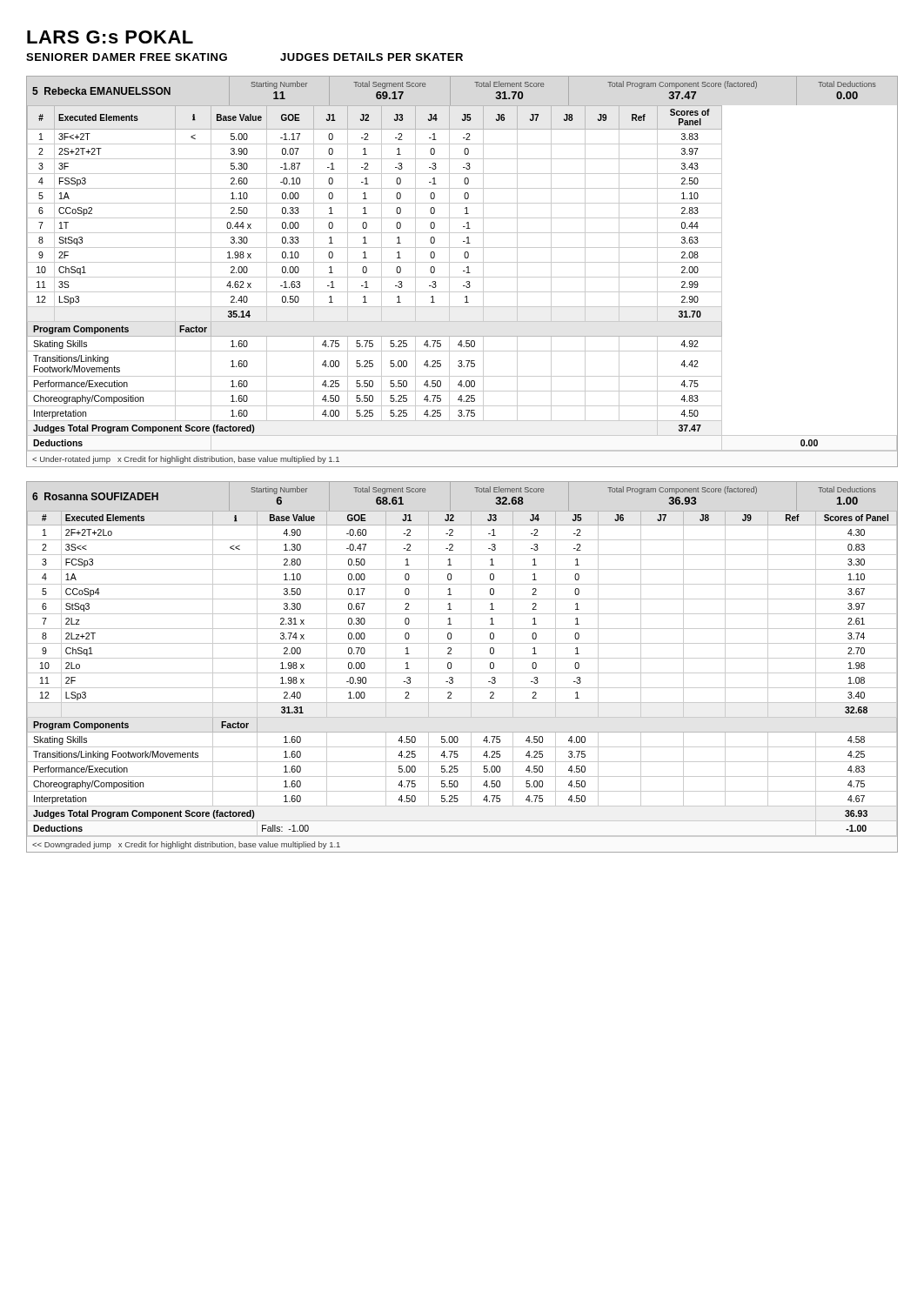
Task: Locate the table with the text "5 Rebecka EMANUELSSON"
Action: (x=462, y=271)
